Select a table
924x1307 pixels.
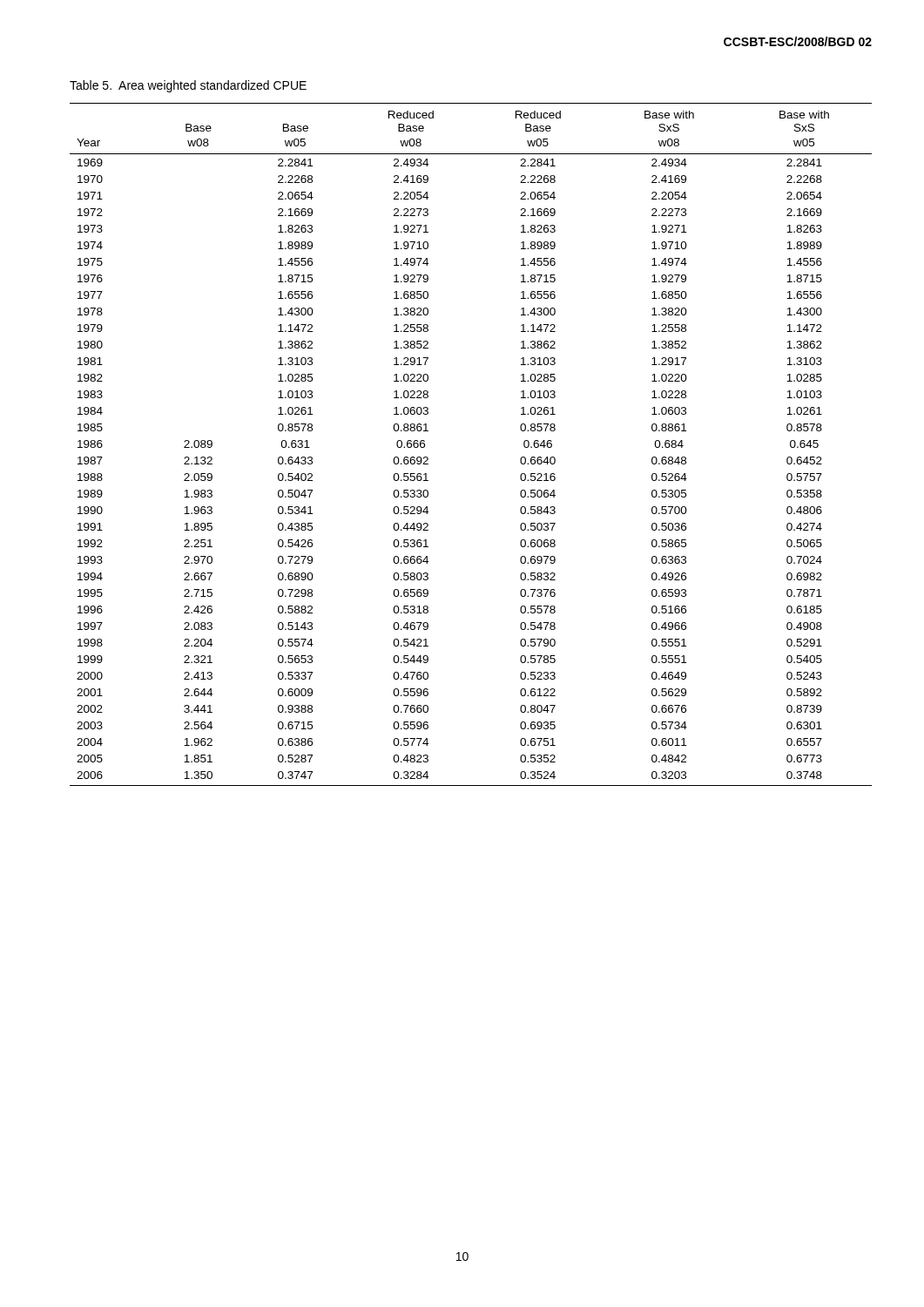(471, 444)
